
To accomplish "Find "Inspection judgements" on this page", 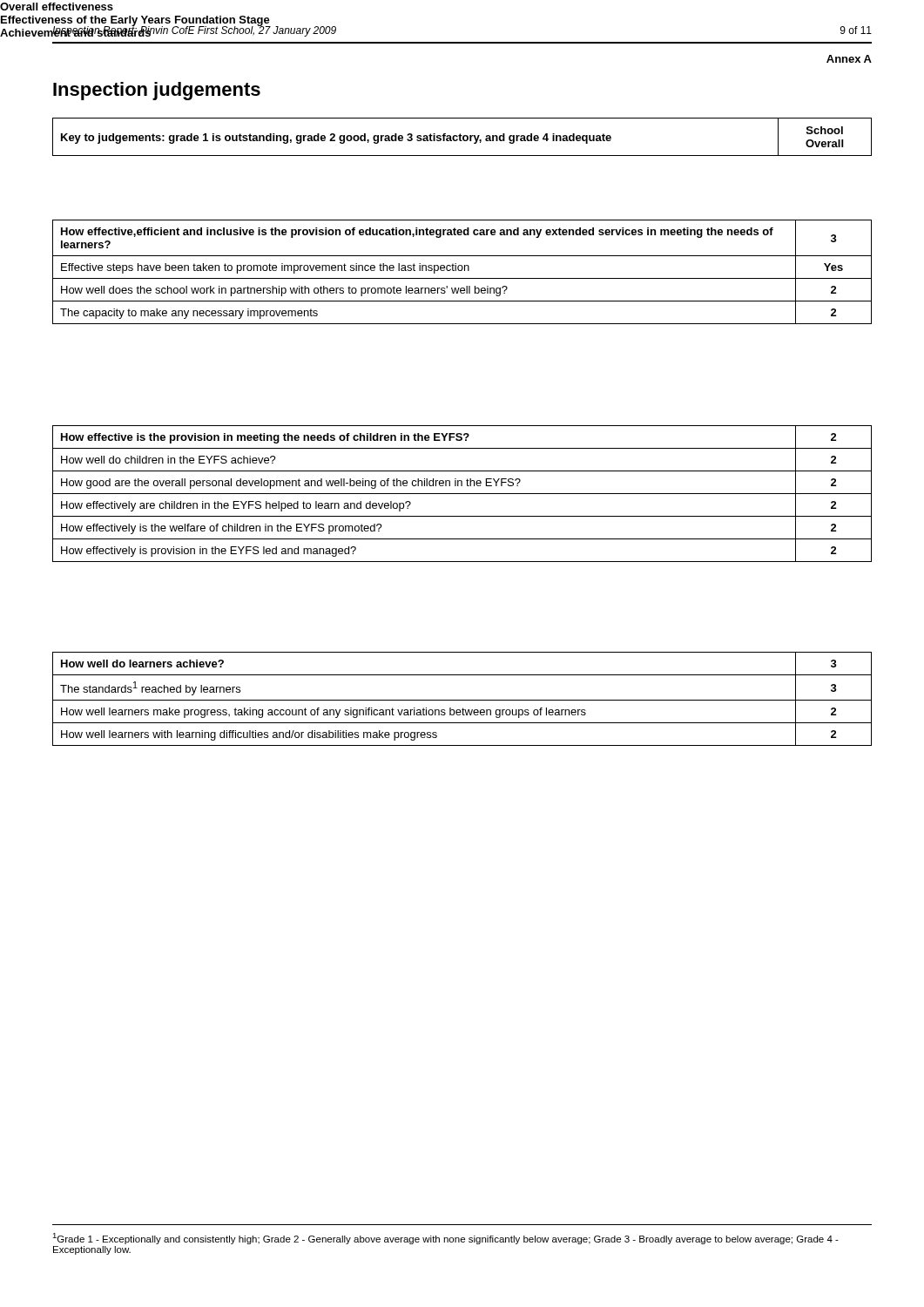I will coord(157,89).
